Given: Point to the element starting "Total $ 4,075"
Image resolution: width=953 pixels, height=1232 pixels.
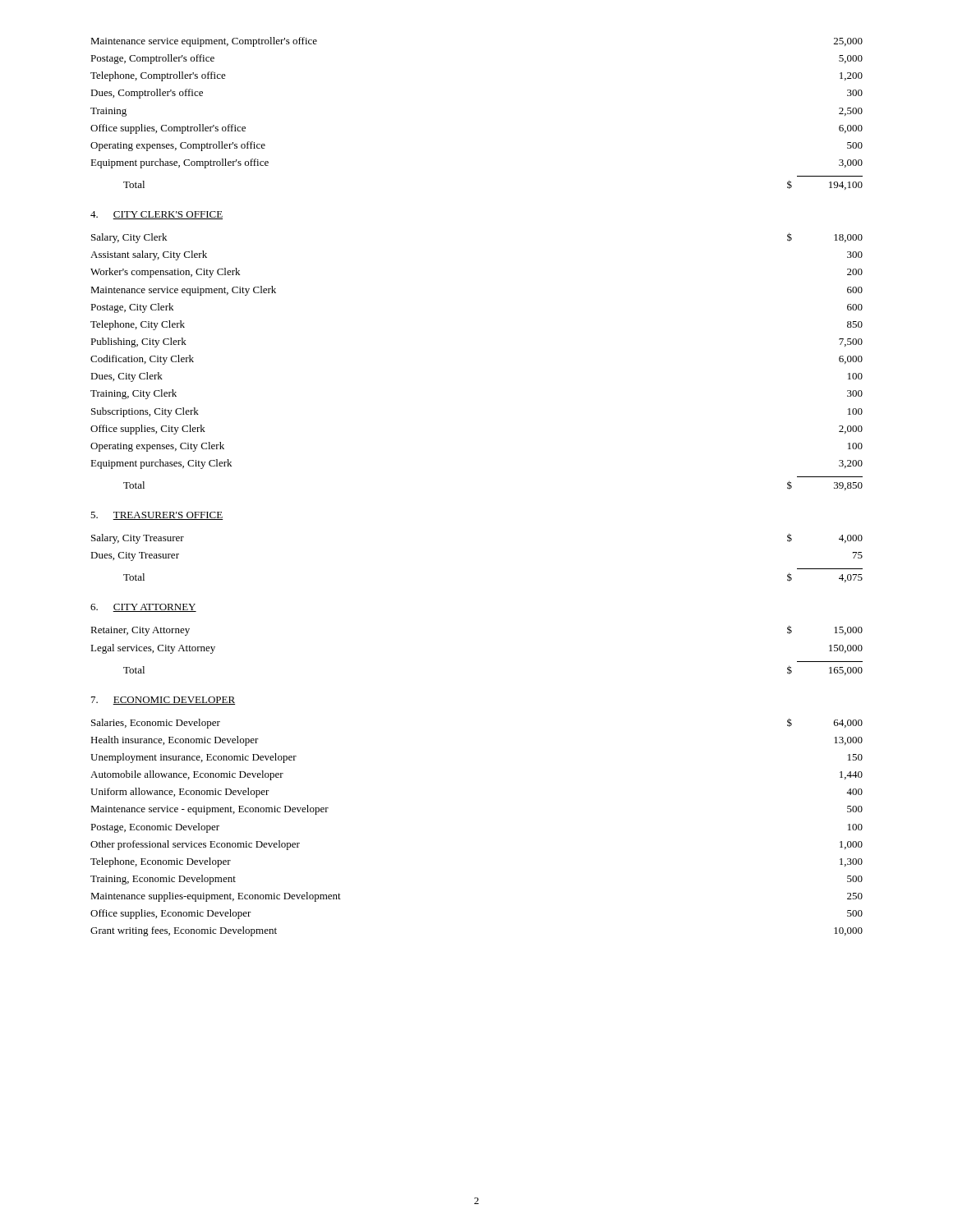Looking at the screenshot, I should [x=129, y=577].
